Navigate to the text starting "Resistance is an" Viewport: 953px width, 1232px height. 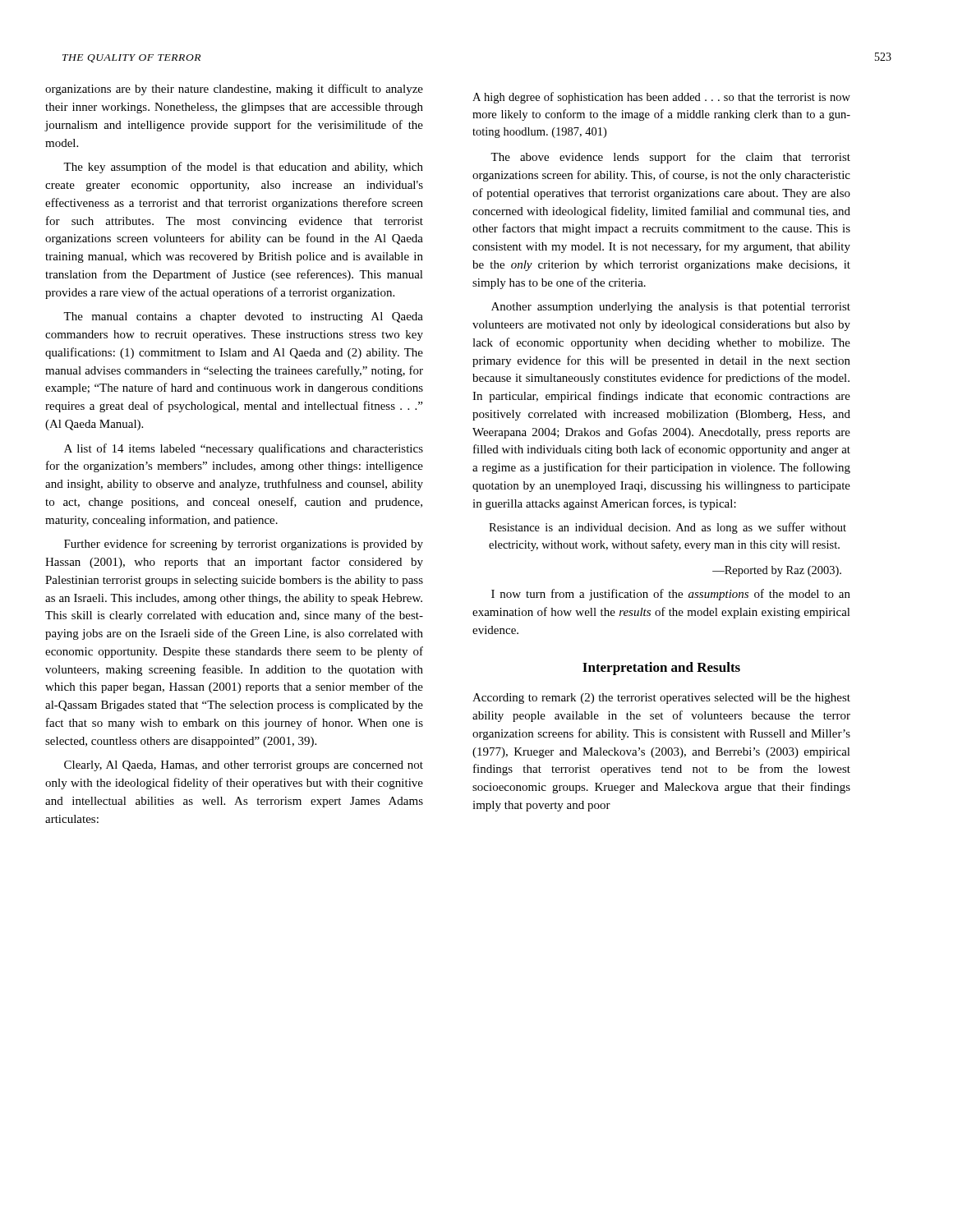pyautogui.click(x=667, y=537)
